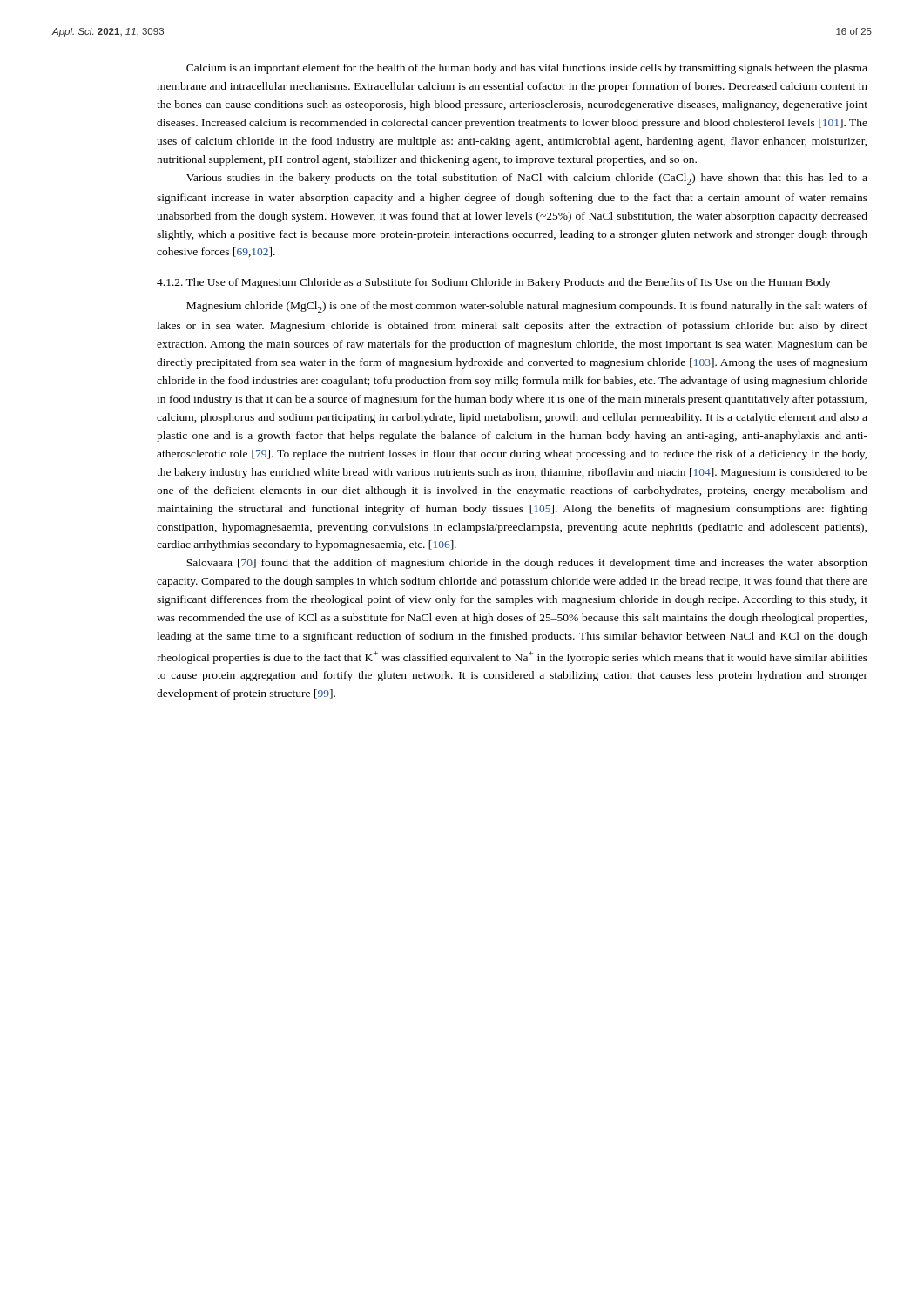This screenshot has width=924, height=1307.
Task: Locate the block of text that opens with "Magnesium chloride (MgCl2) is"
Action: [512, 426]
